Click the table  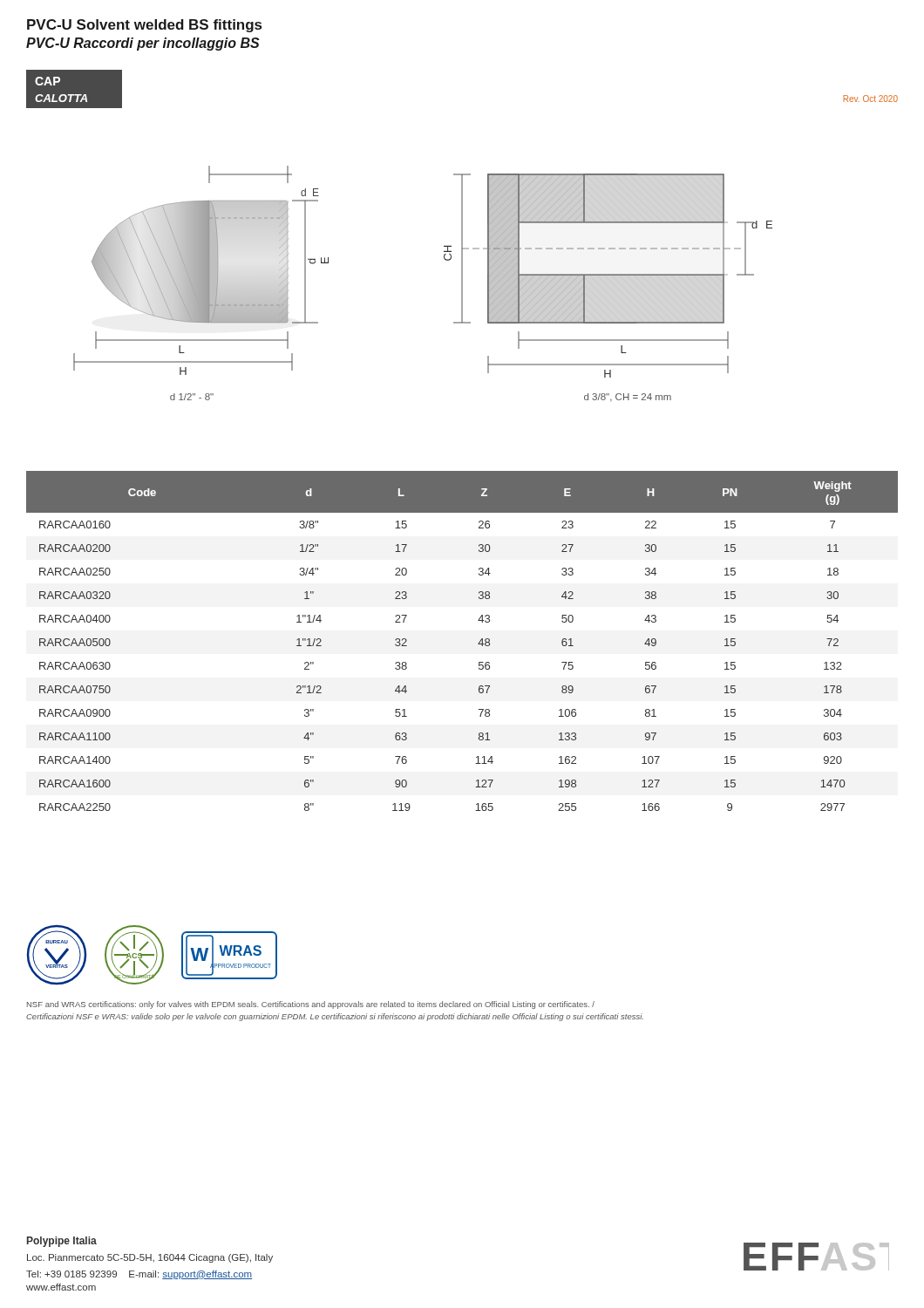point(462,645)
